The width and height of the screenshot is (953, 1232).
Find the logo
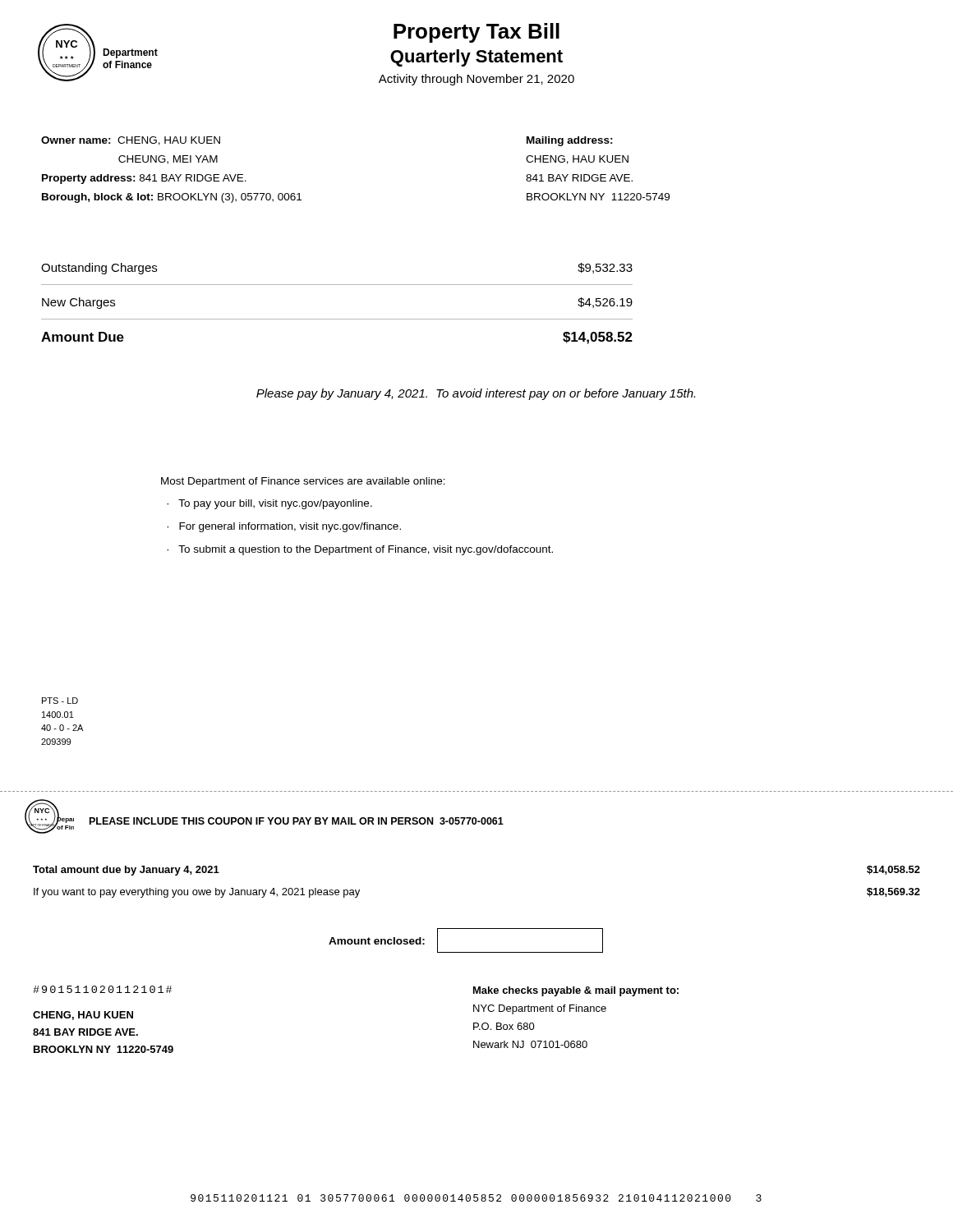click(x=103, y=54)
